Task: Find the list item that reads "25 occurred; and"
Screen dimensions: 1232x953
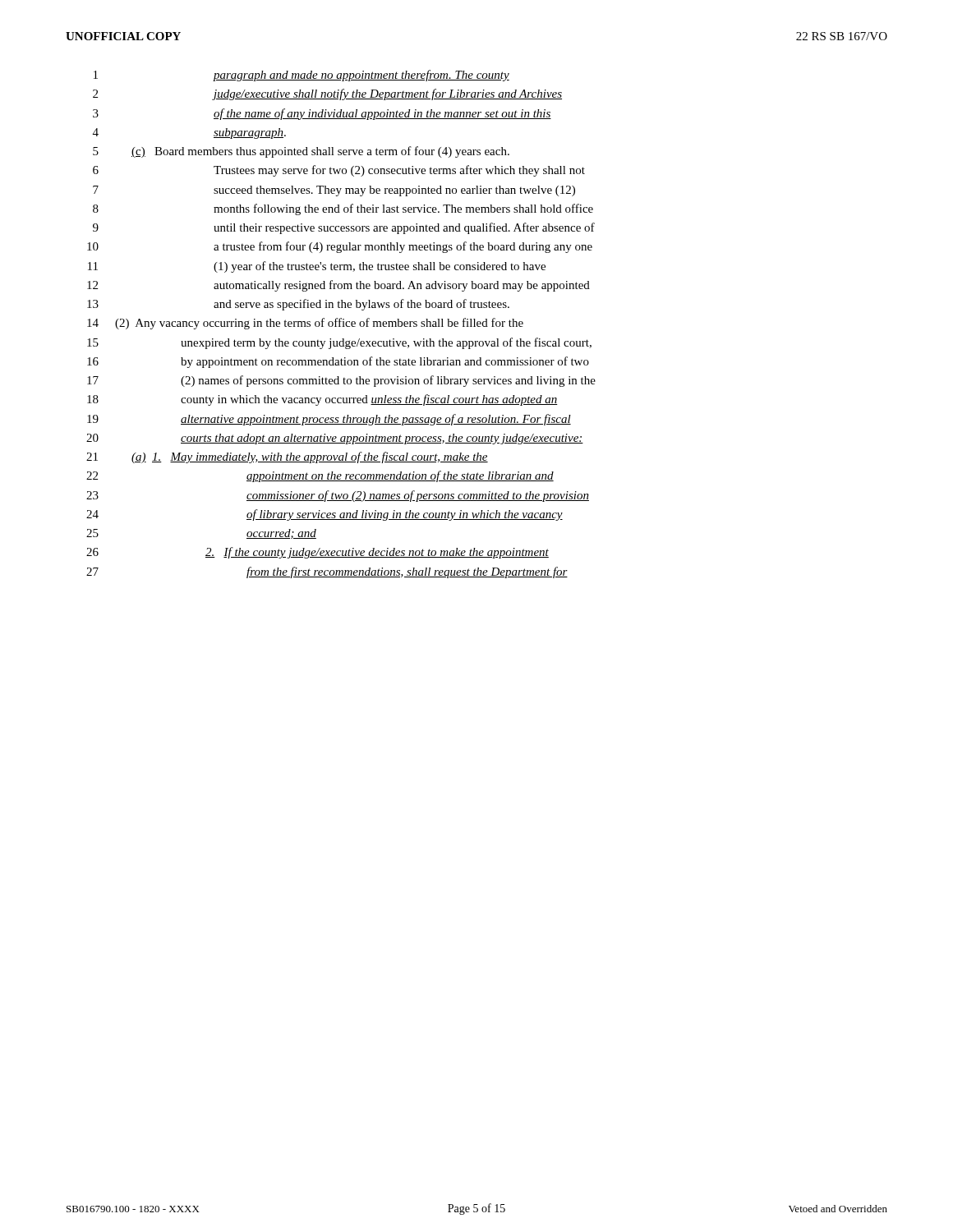Action: click(89, 534)
